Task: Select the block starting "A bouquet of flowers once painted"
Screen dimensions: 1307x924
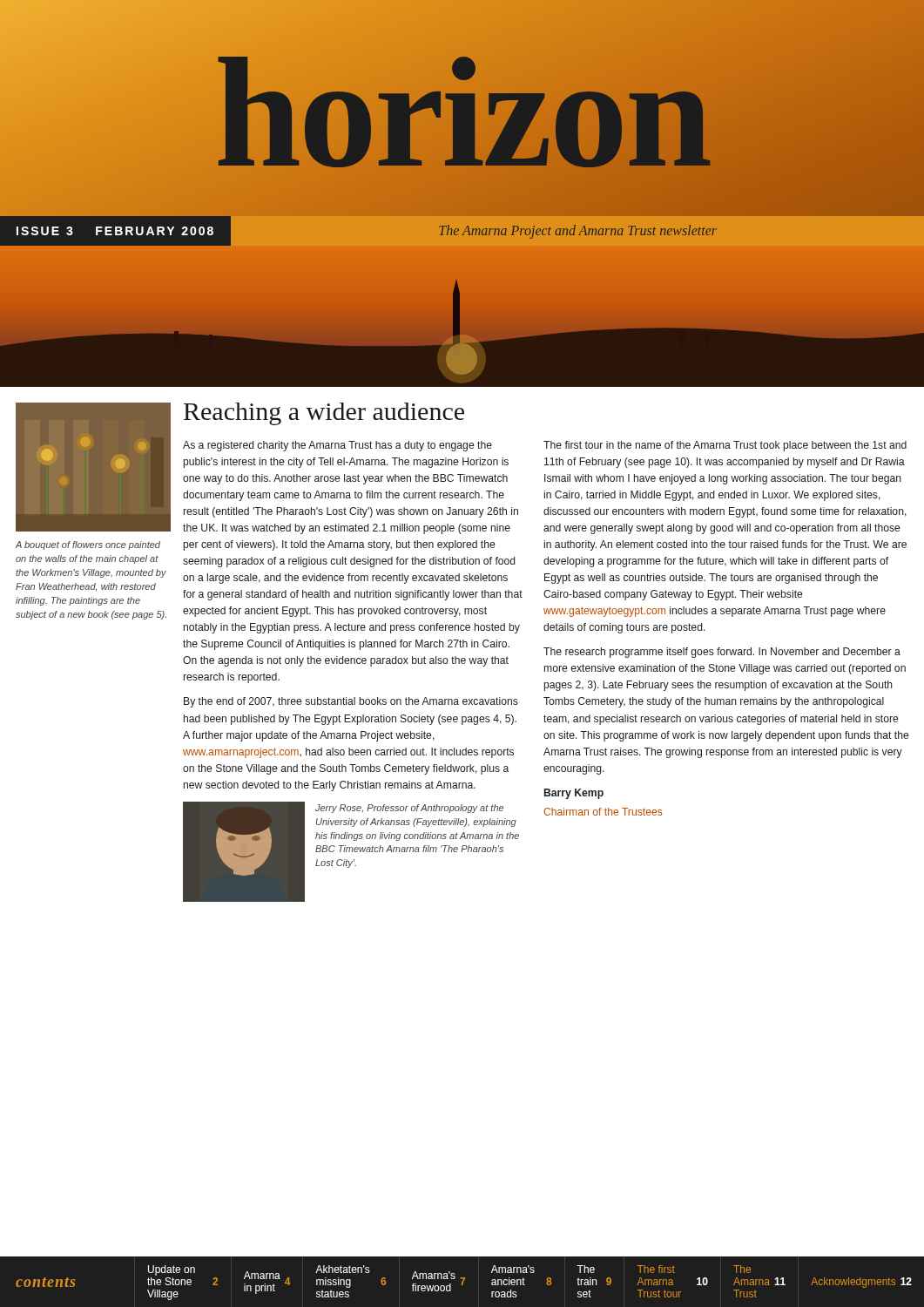Action: [92, 579]
